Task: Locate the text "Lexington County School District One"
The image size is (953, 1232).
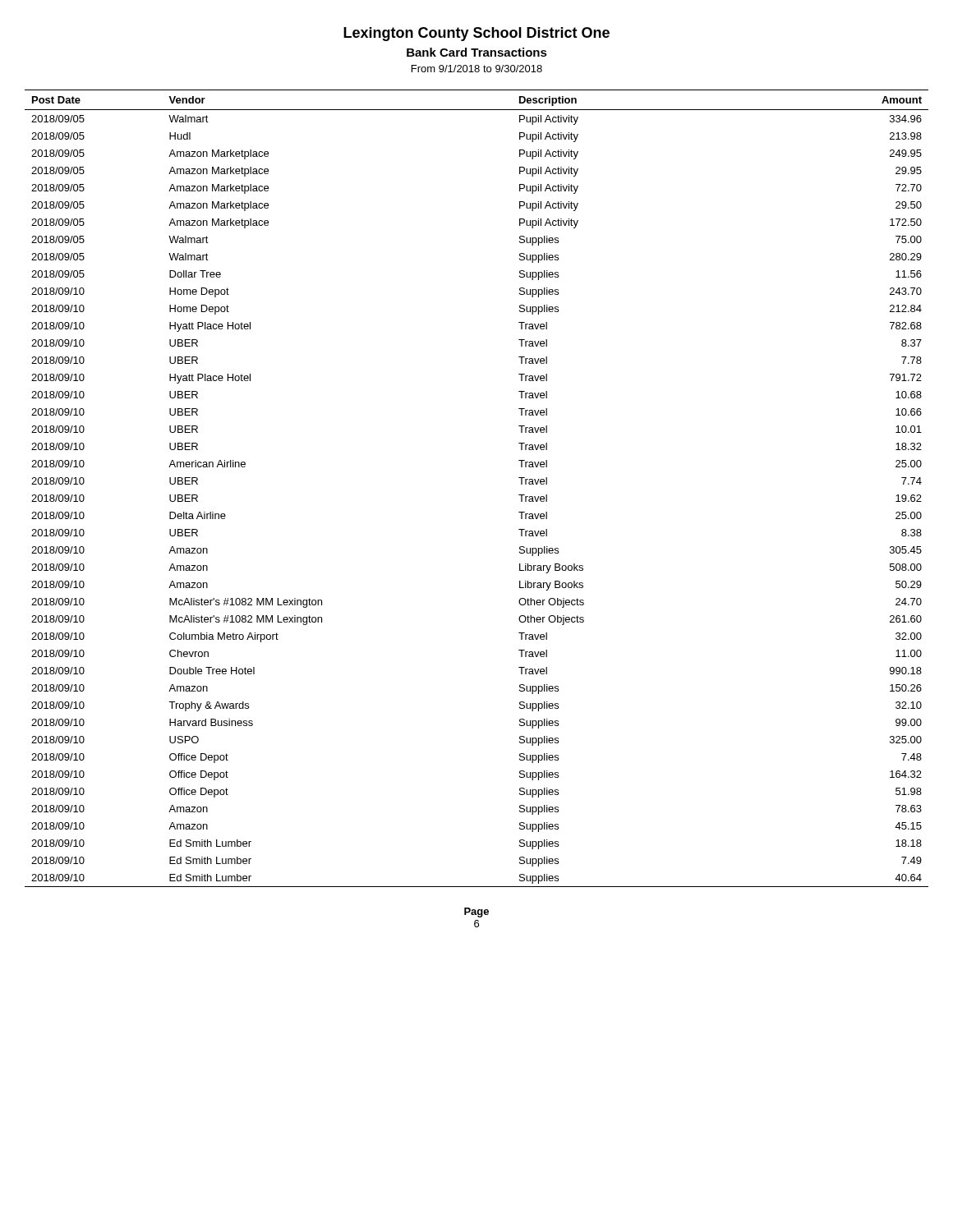Action: 476,33
